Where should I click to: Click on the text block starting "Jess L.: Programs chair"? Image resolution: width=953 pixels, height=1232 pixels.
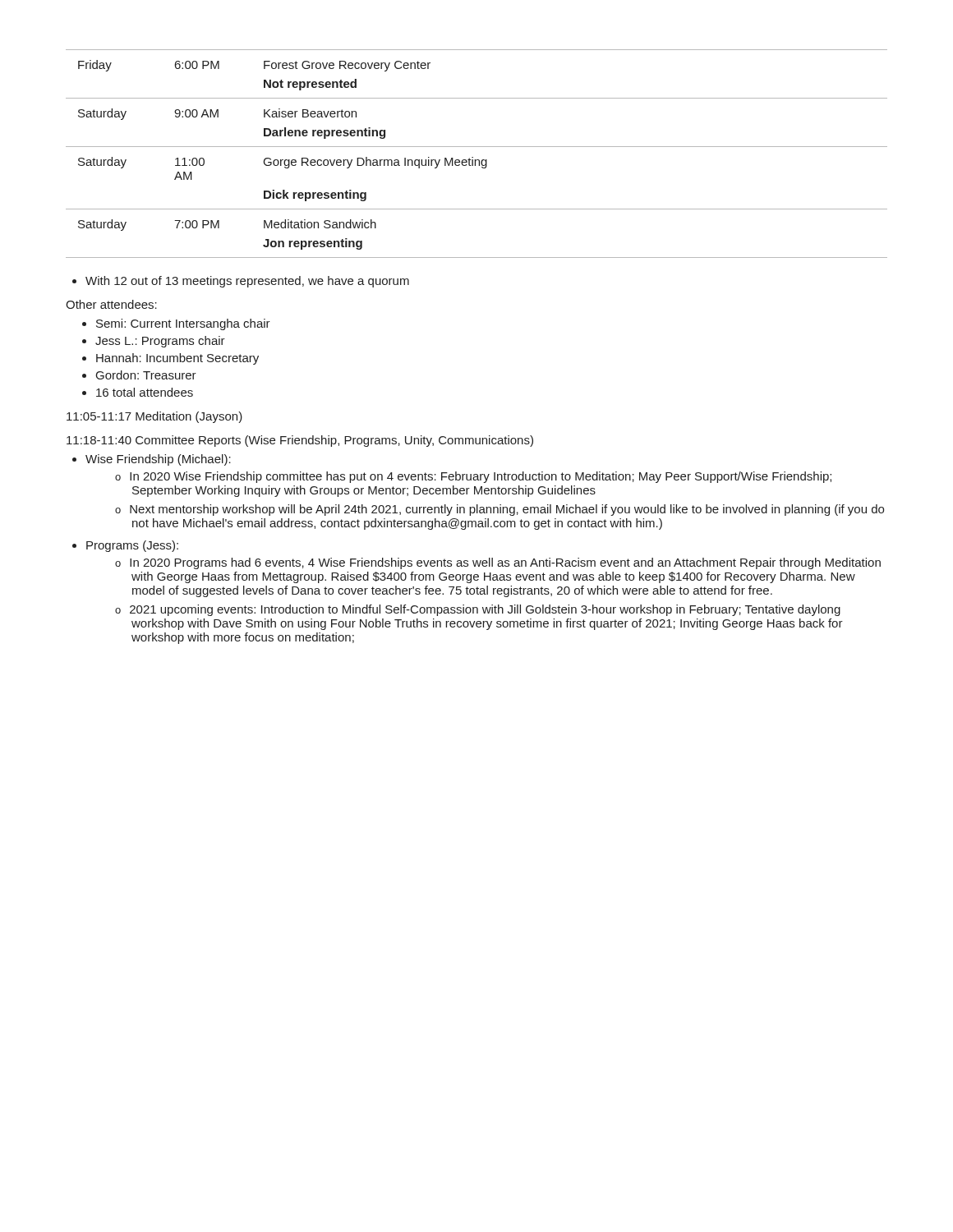160,342
